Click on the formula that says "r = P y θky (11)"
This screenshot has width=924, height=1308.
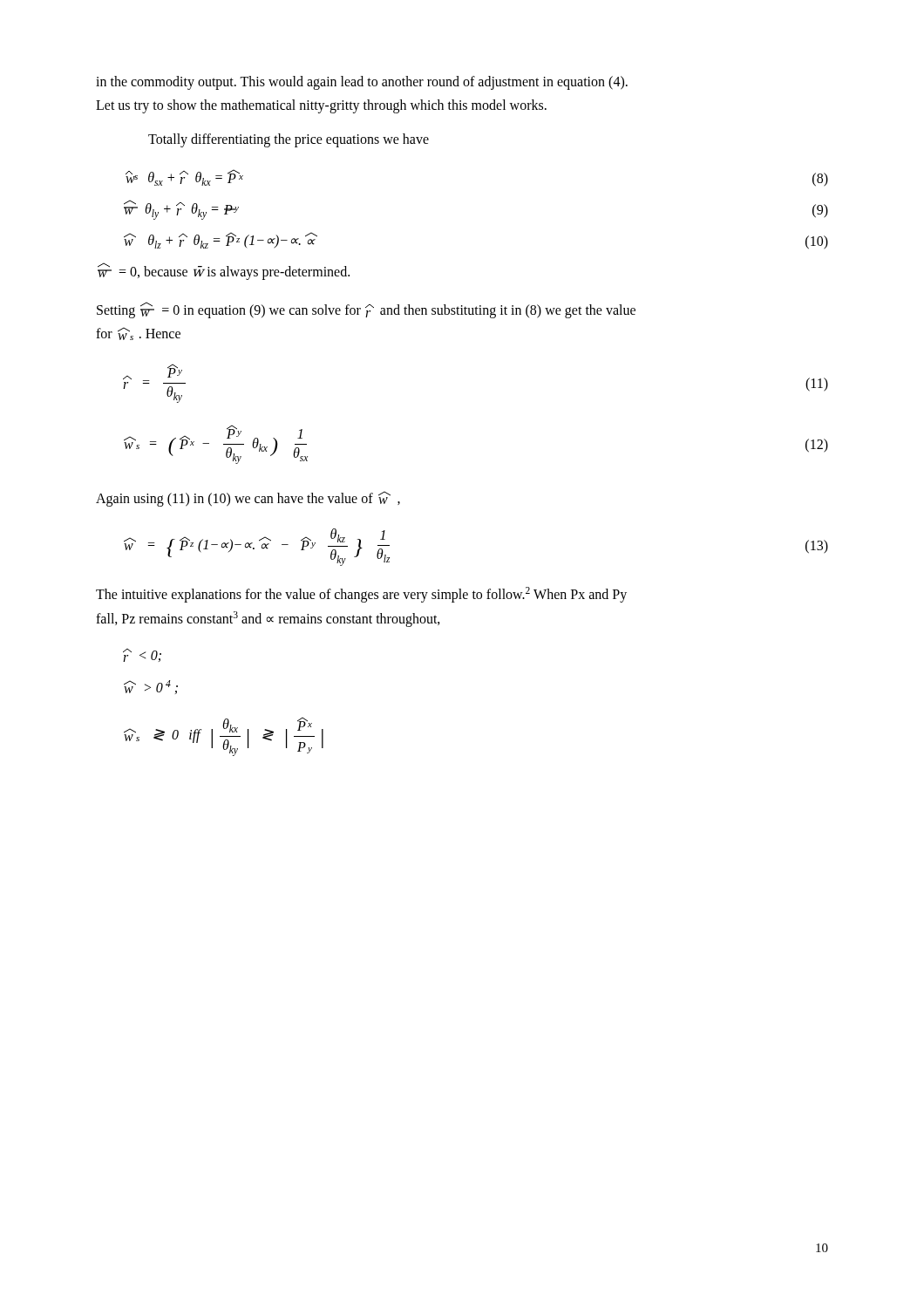pyautogui.click(x=174, y=383)
